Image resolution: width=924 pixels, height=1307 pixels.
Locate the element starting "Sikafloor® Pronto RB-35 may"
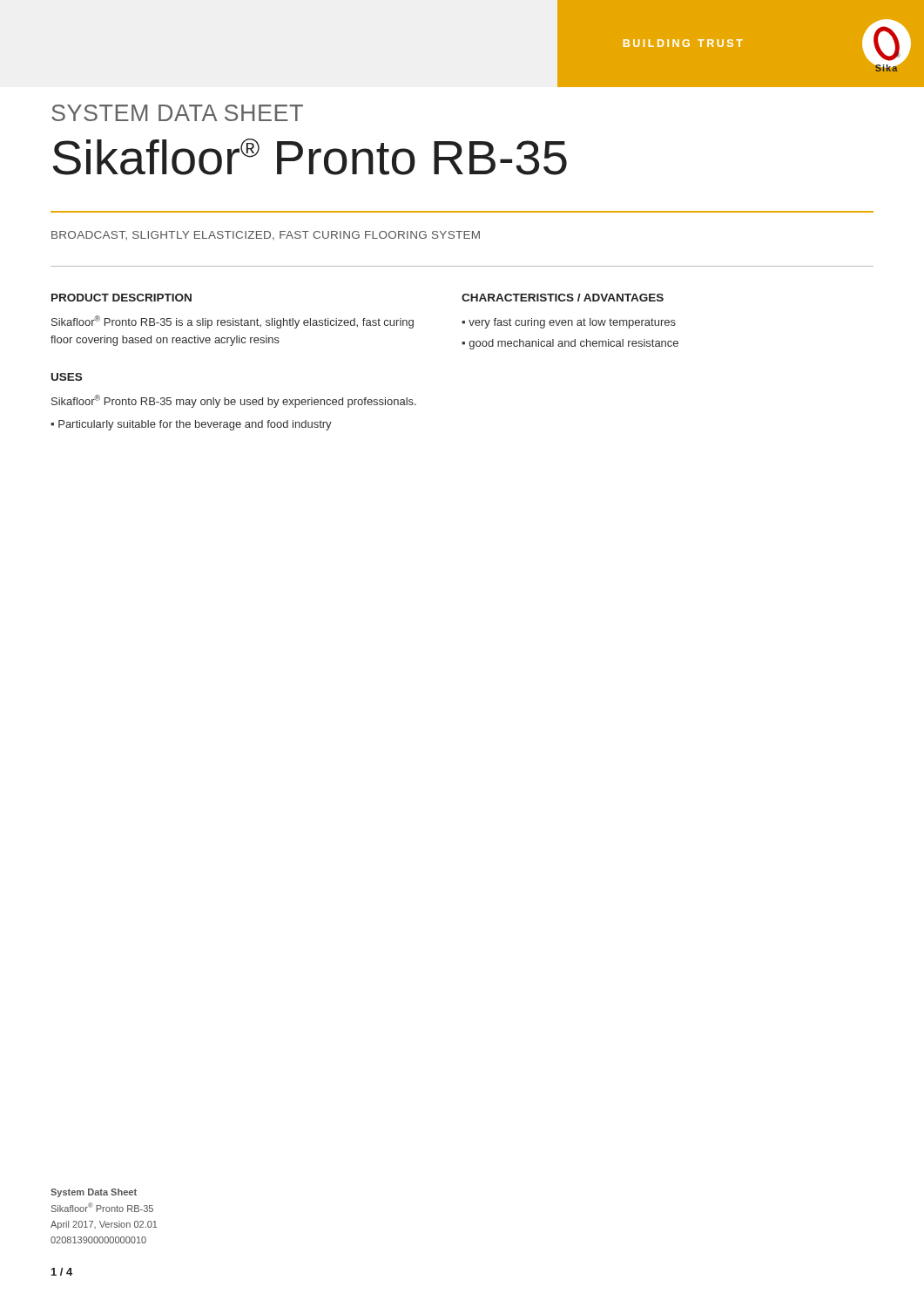pos(234,401)
